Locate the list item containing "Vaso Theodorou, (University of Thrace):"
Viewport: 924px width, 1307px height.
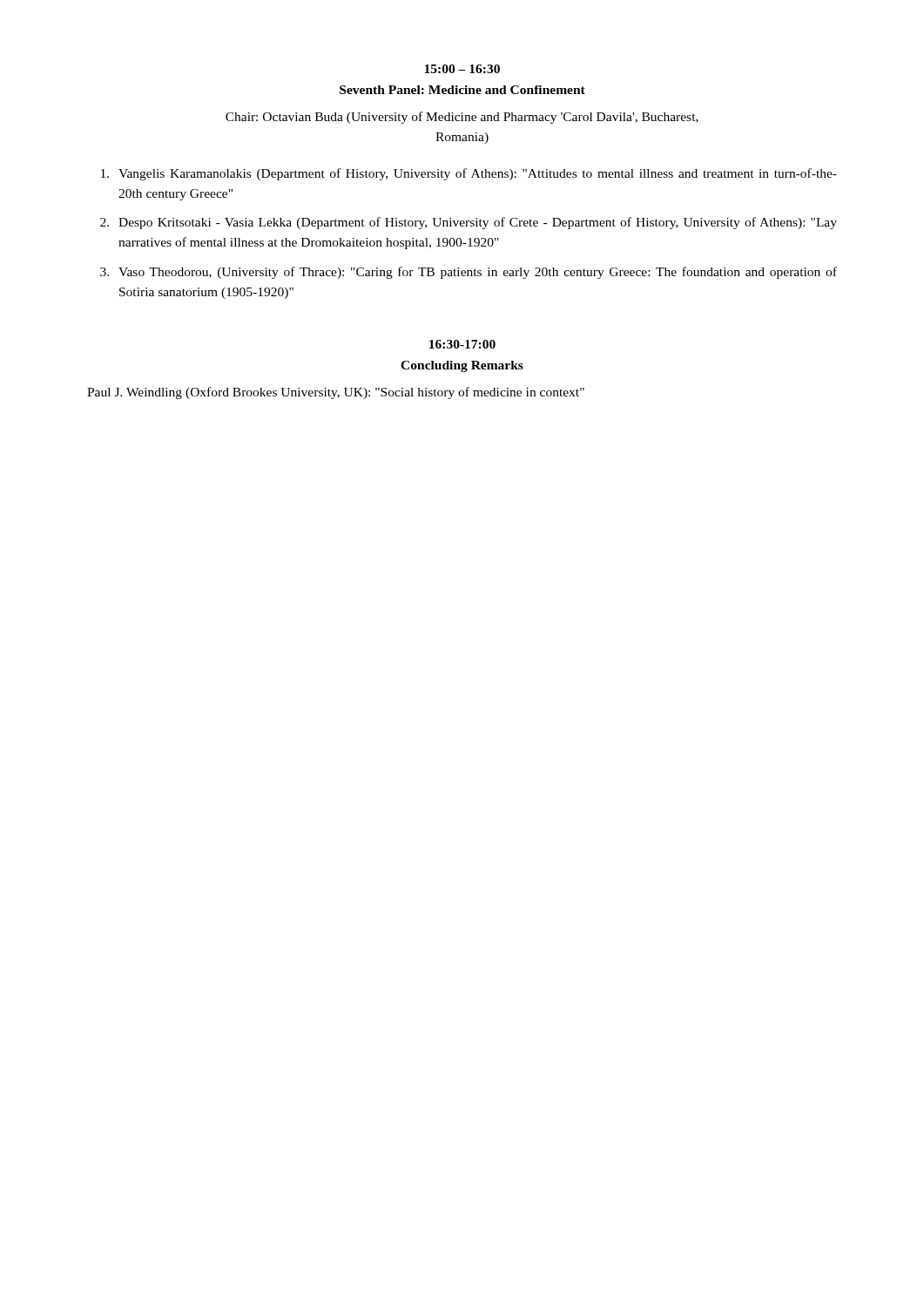[x=475, y=281]
